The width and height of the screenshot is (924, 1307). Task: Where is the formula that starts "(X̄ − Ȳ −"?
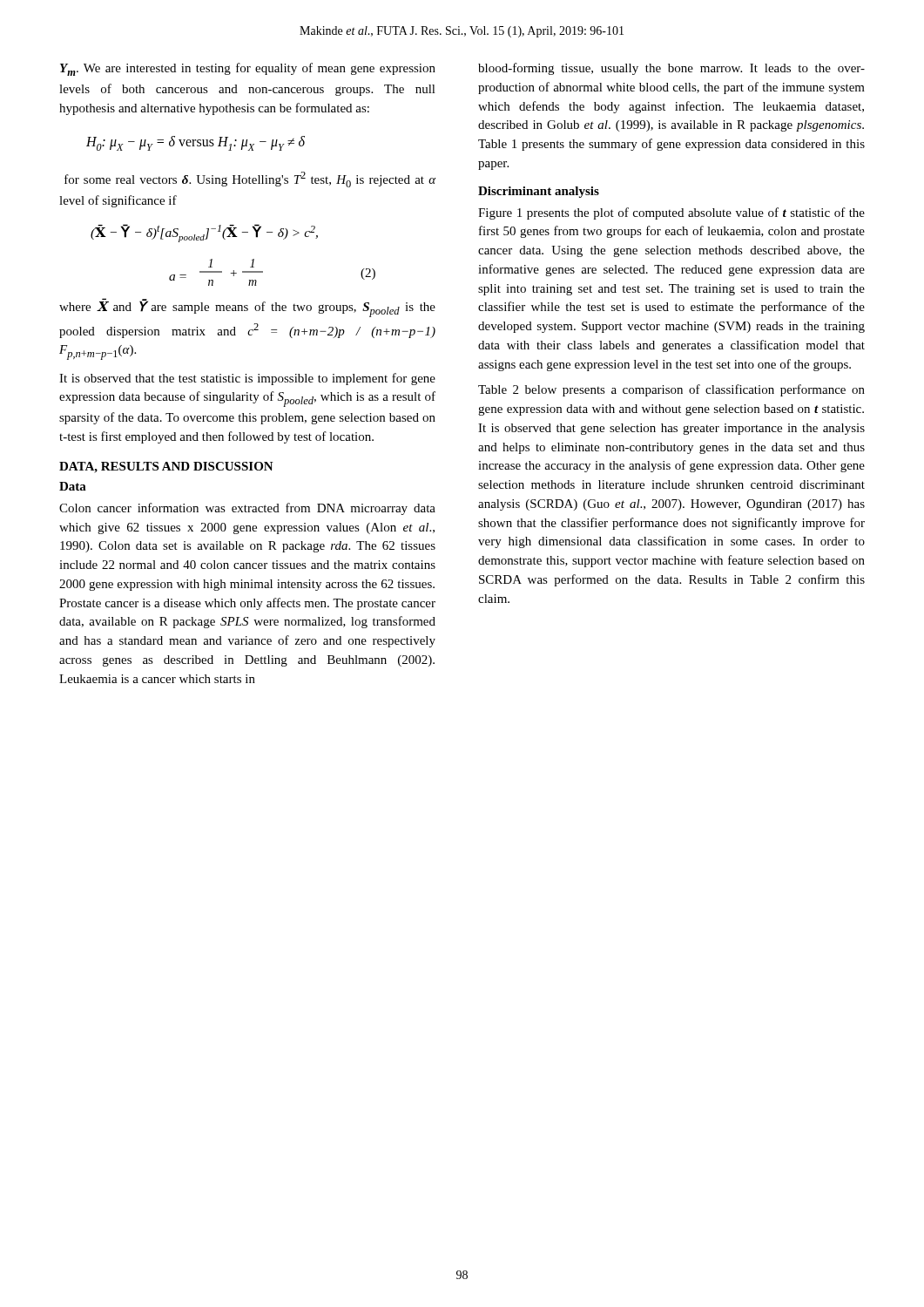pos(247,253)
